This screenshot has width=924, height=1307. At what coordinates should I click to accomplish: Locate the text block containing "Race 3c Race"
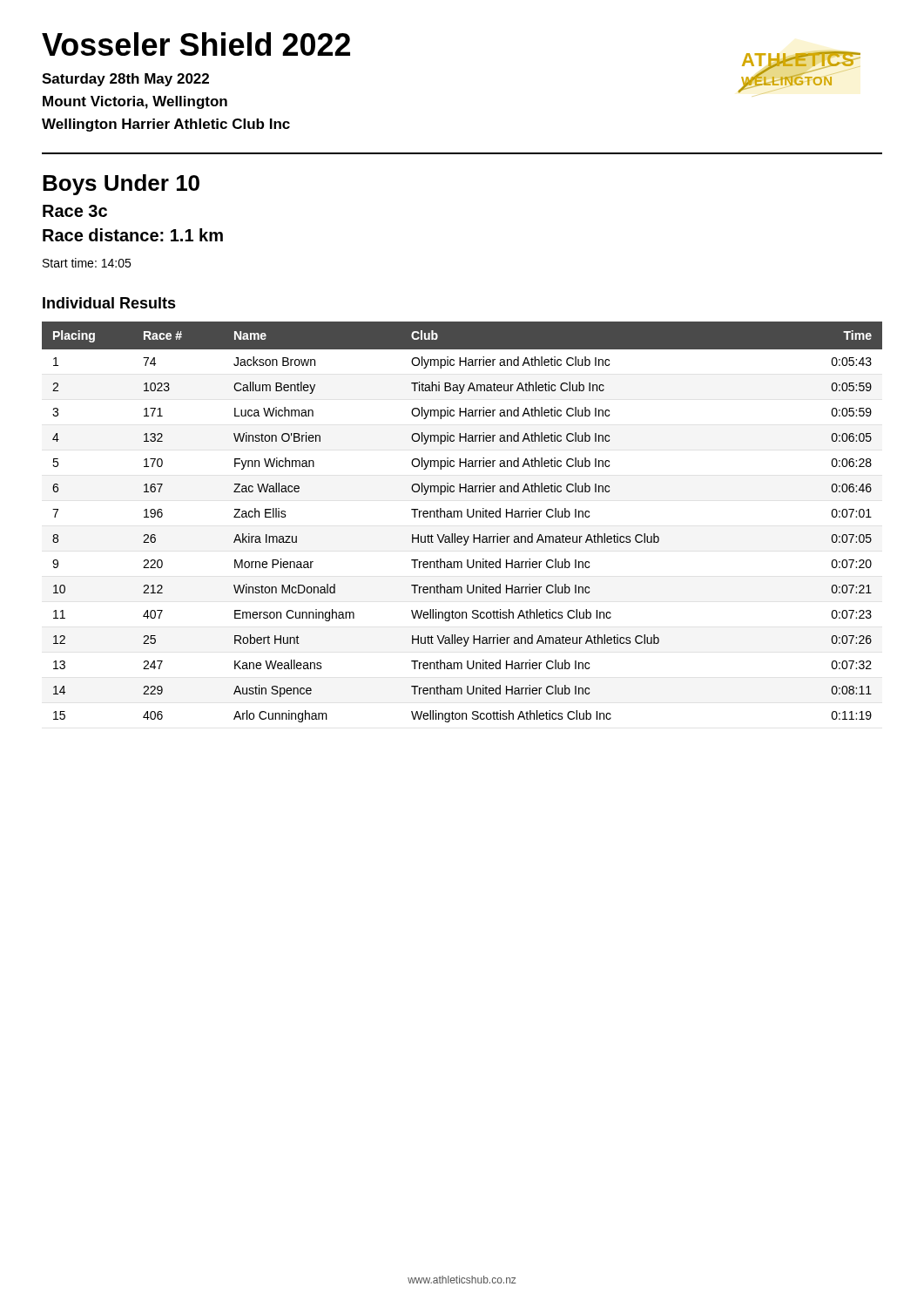pos(75,211)
